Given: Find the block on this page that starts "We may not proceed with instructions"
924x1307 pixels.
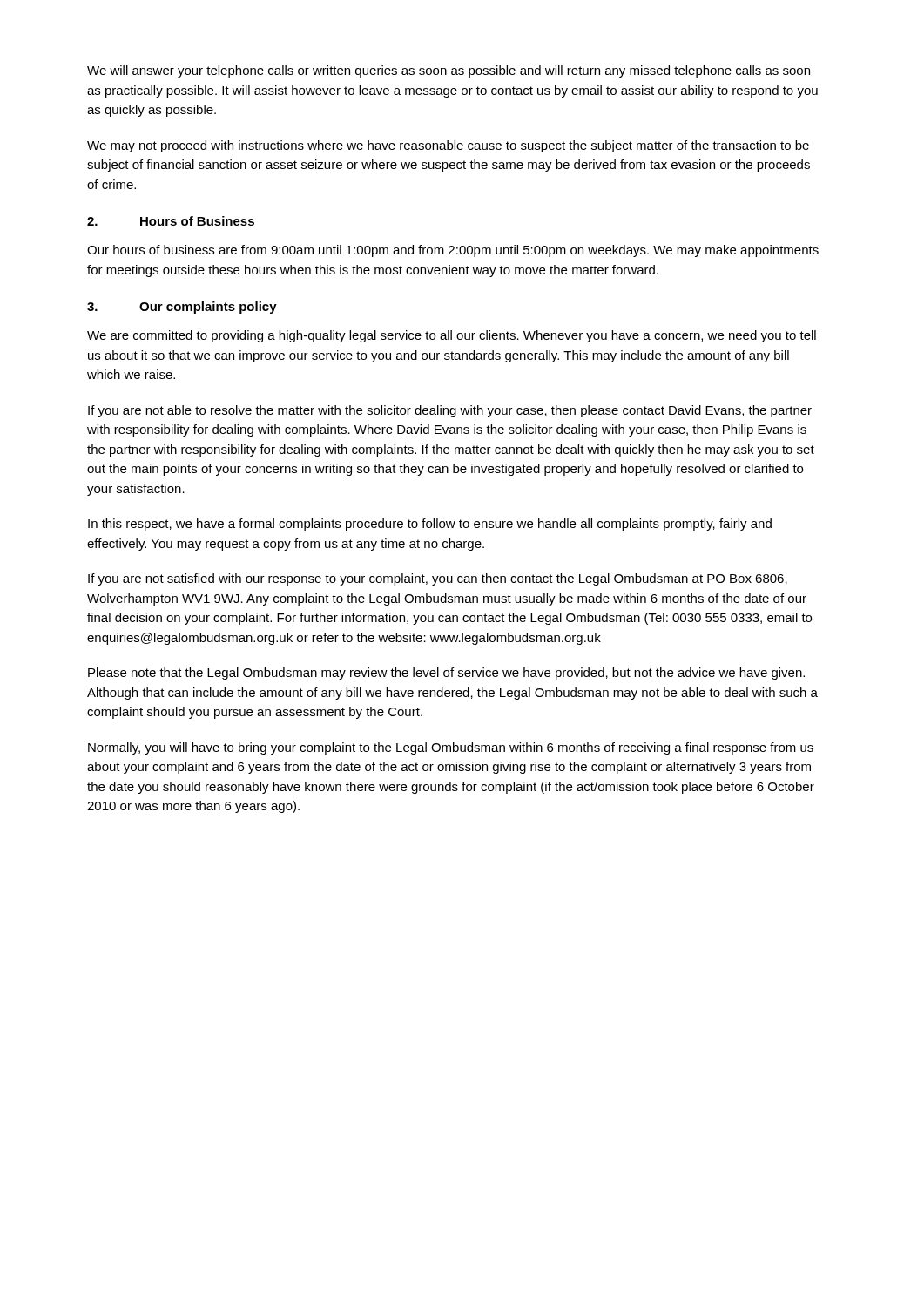Looking at the screenshot, I should point(449,164).
